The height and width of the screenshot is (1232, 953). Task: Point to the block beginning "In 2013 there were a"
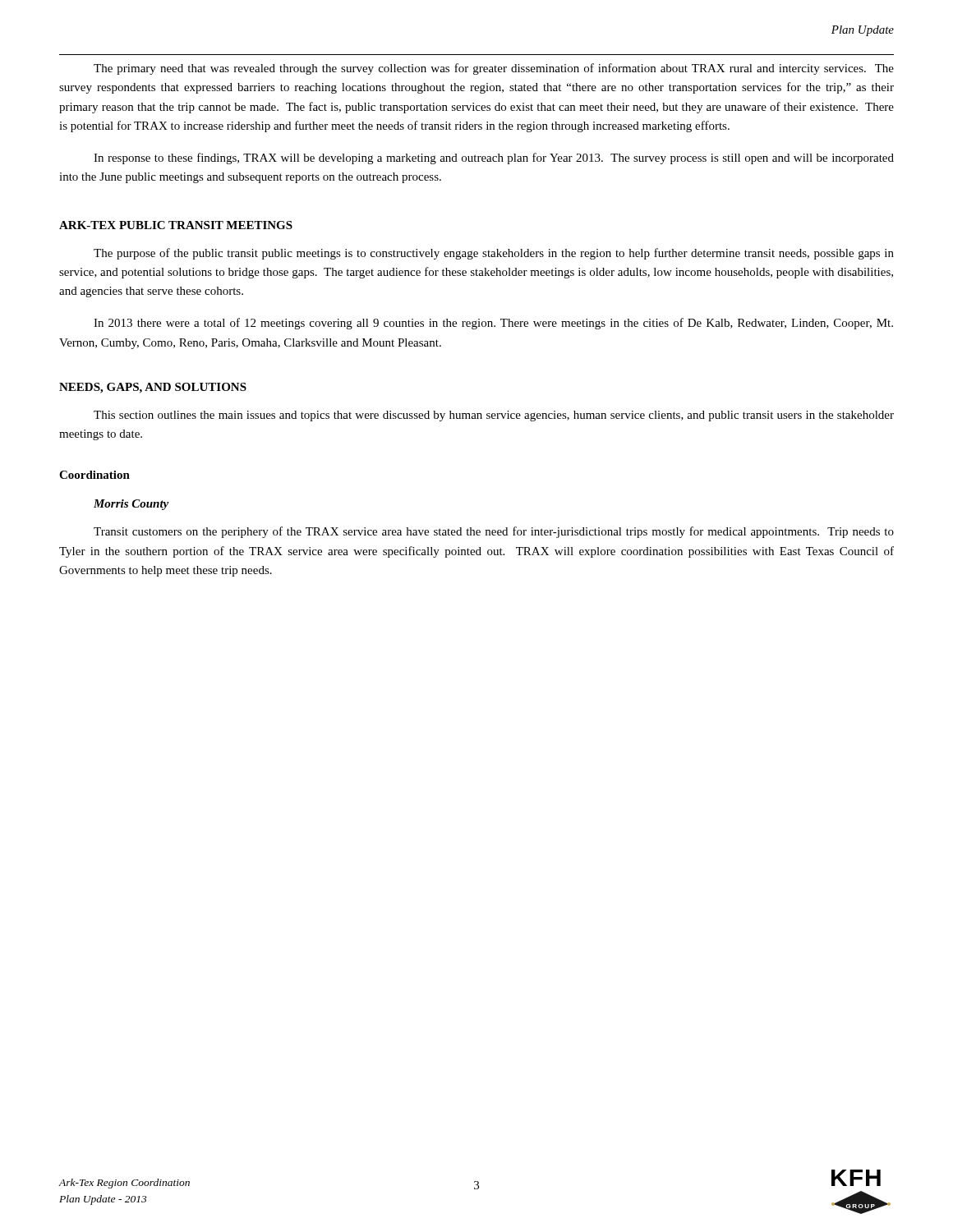coord(476,333)
